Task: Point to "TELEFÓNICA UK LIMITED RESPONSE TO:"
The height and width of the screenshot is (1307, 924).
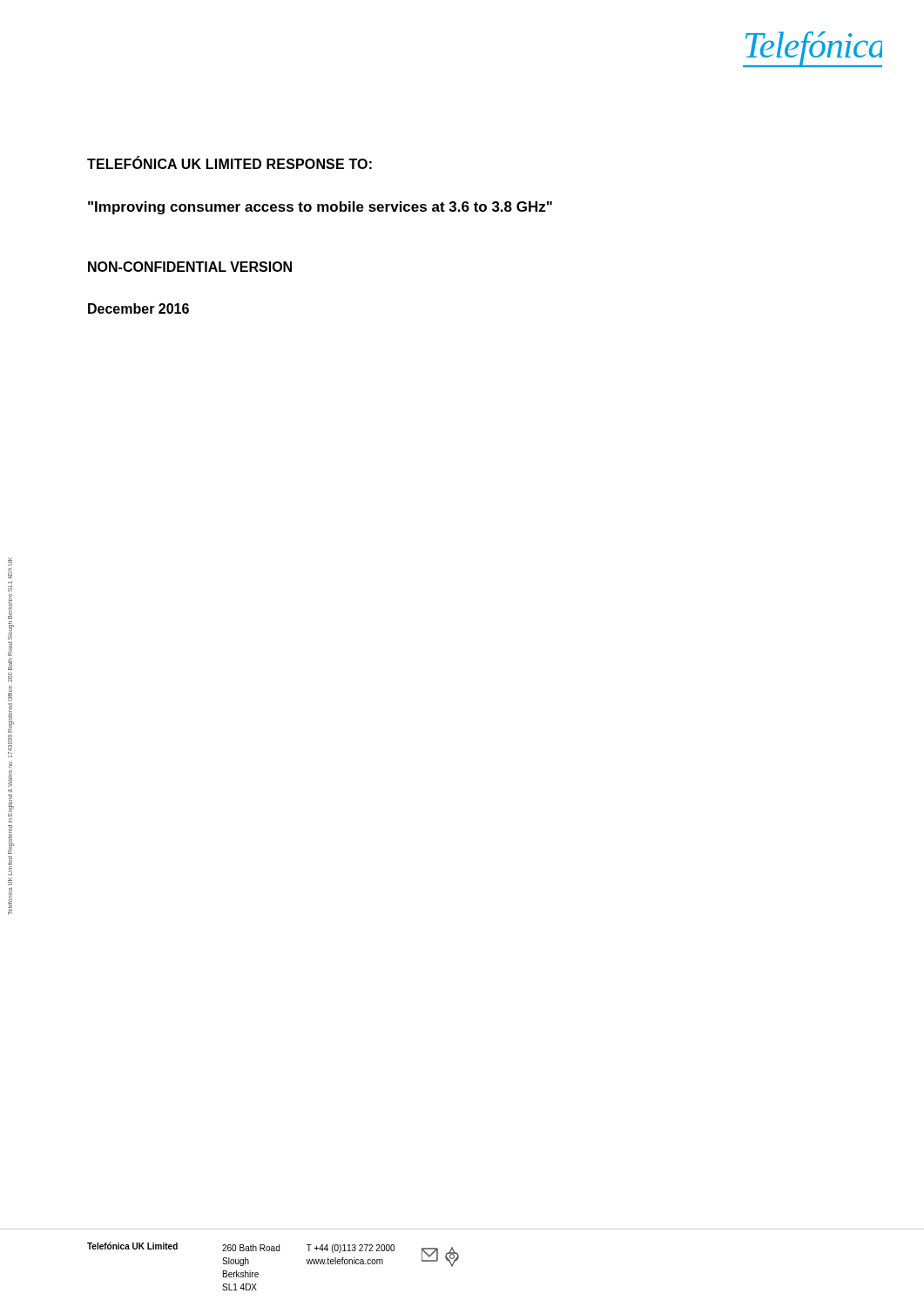Action: pyautogui.click(x=230, y=164)
